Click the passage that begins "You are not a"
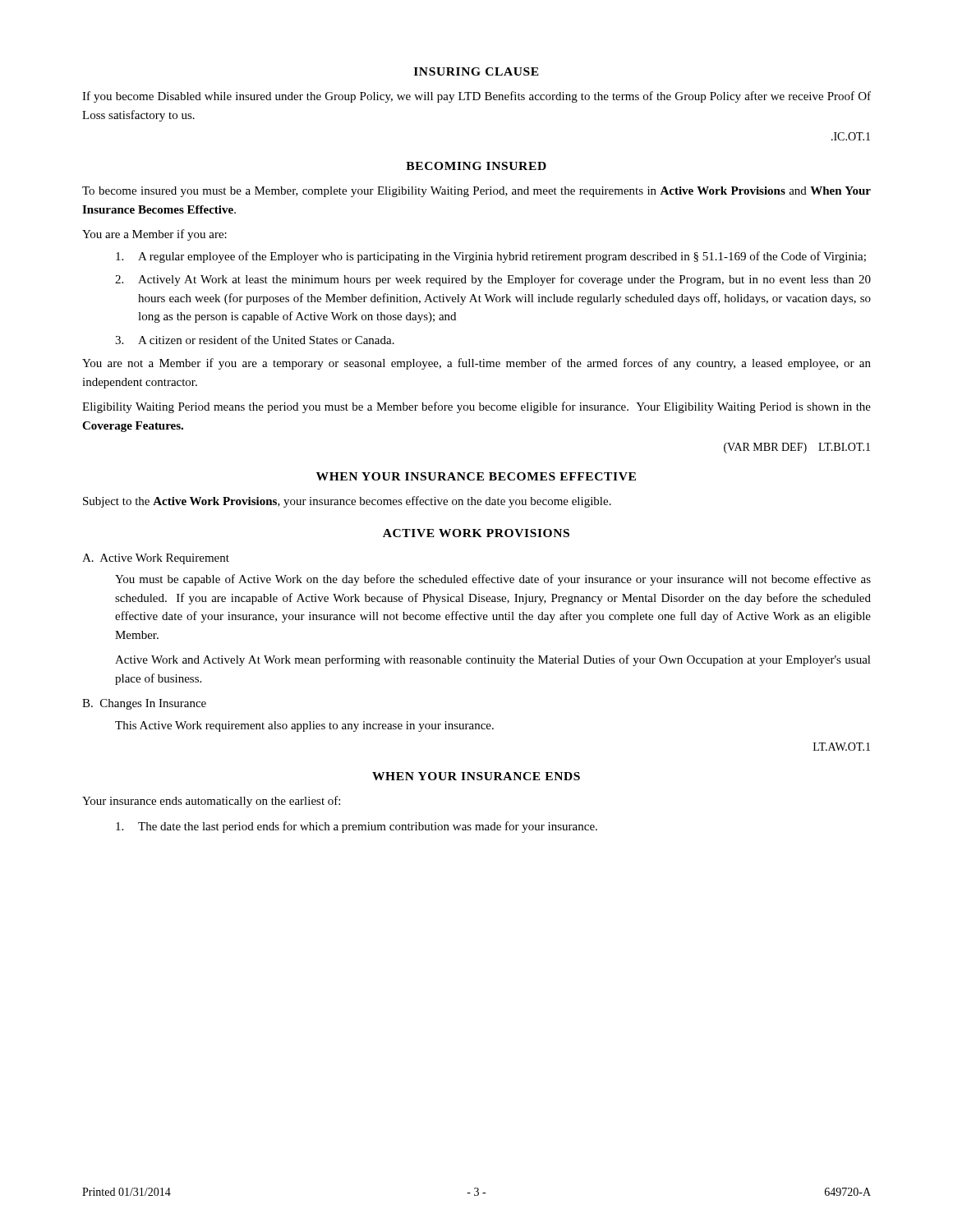The width and height of the screenshot is (953, 1232). 476,372
